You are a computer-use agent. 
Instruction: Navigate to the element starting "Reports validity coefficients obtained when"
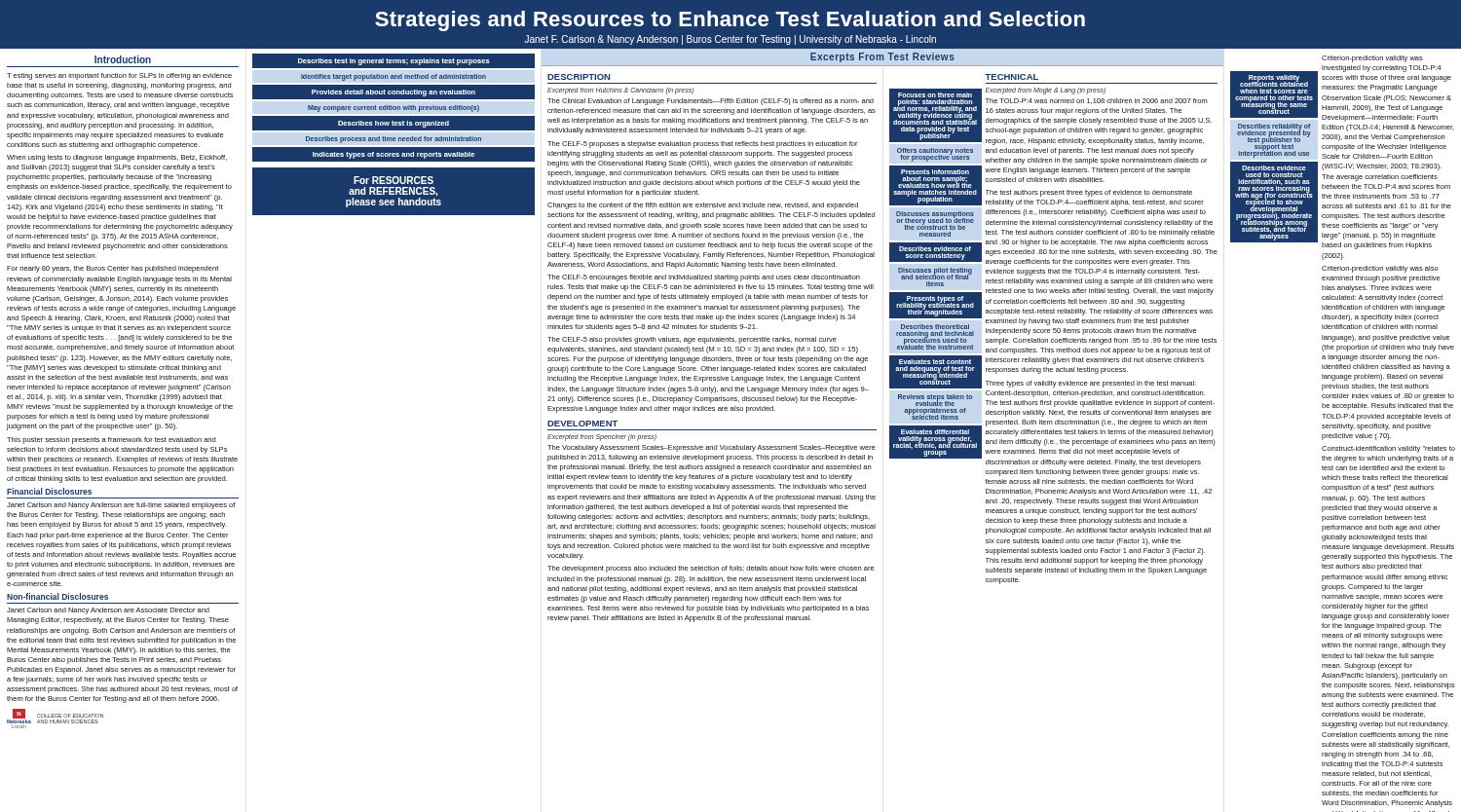coord(1274,94)
